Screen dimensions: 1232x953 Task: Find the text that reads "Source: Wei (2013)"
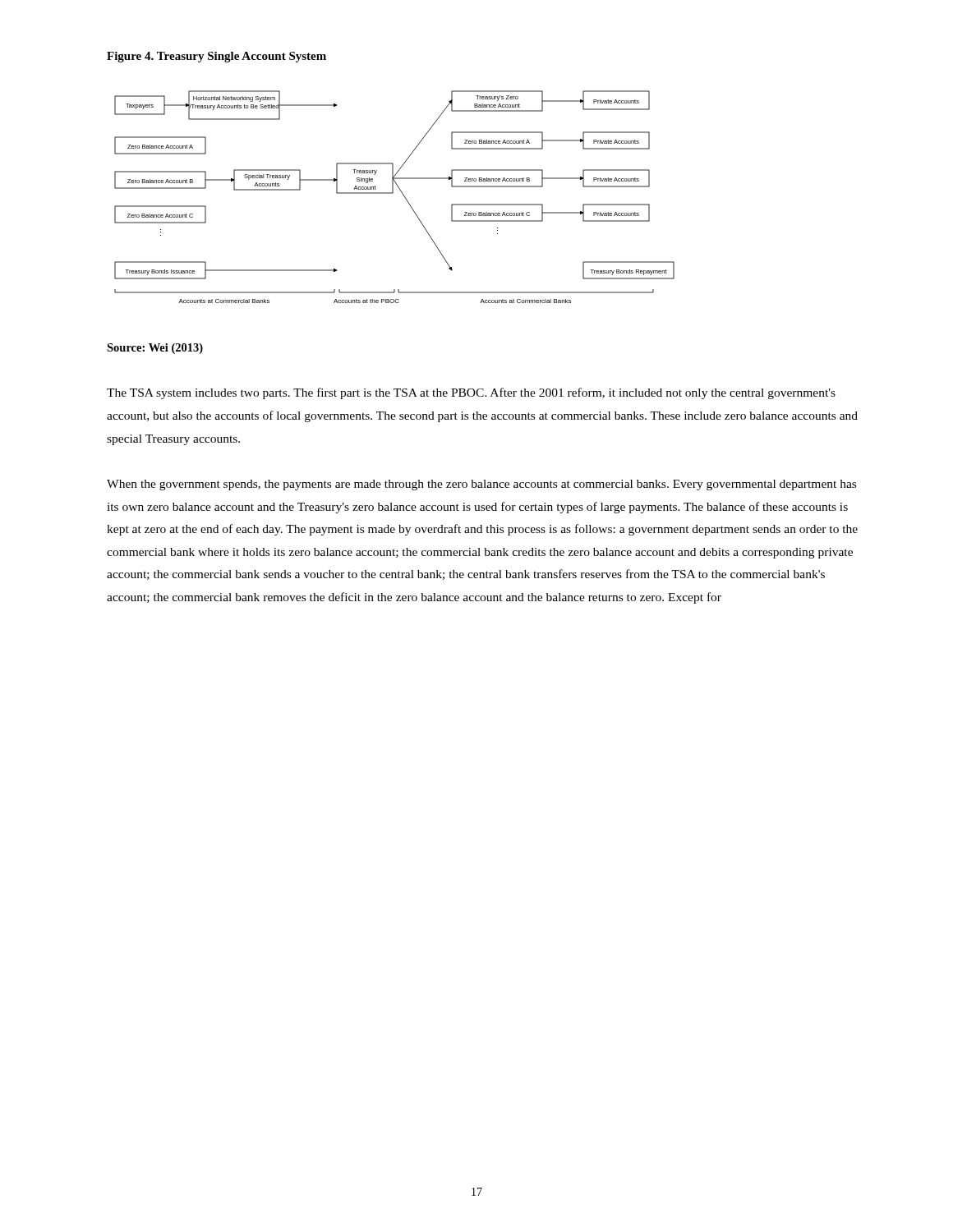155,347
